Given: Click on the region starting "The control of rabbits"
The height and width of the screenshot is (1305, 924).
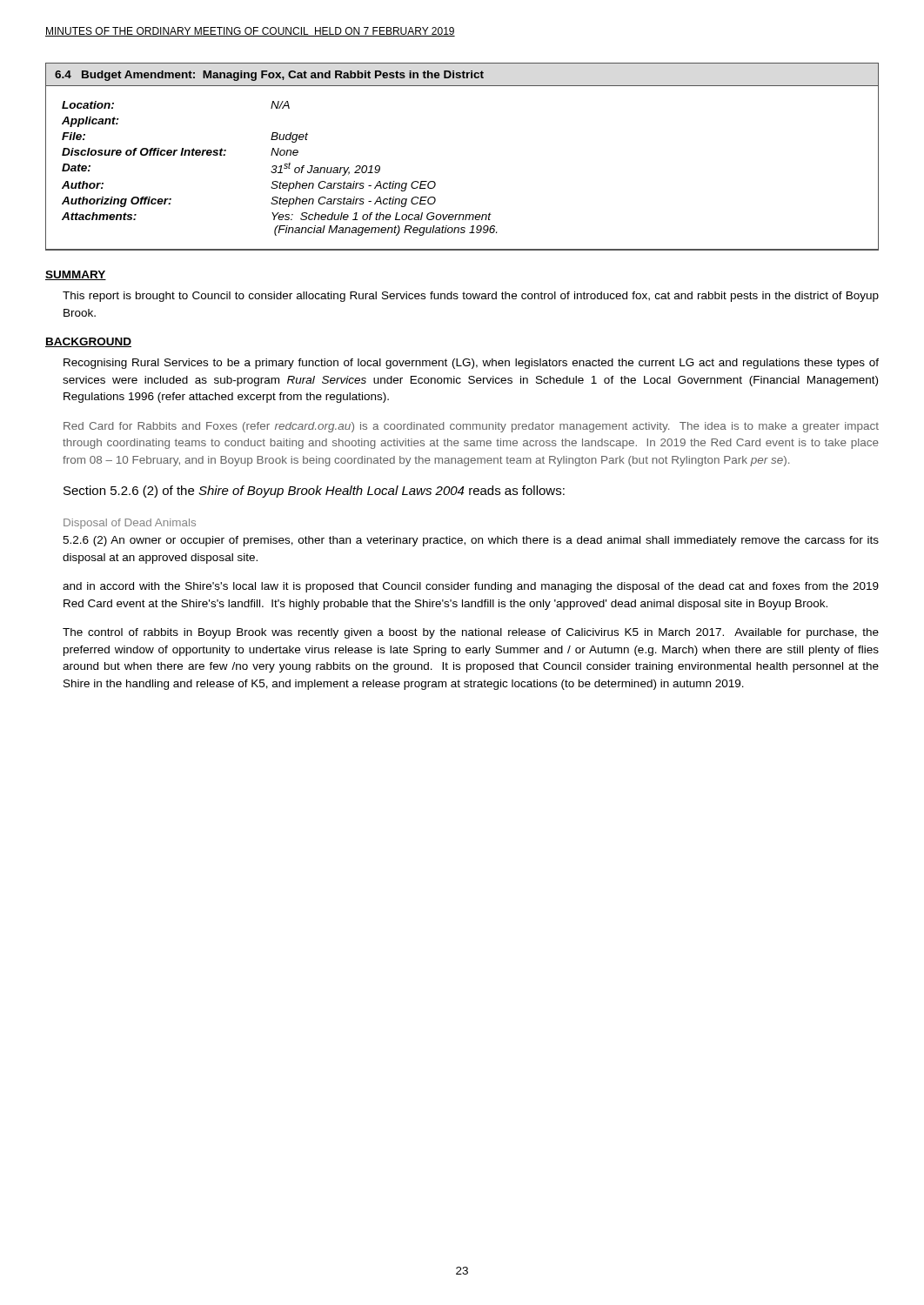Looking at the screenshot, I should tap(471, 658).
